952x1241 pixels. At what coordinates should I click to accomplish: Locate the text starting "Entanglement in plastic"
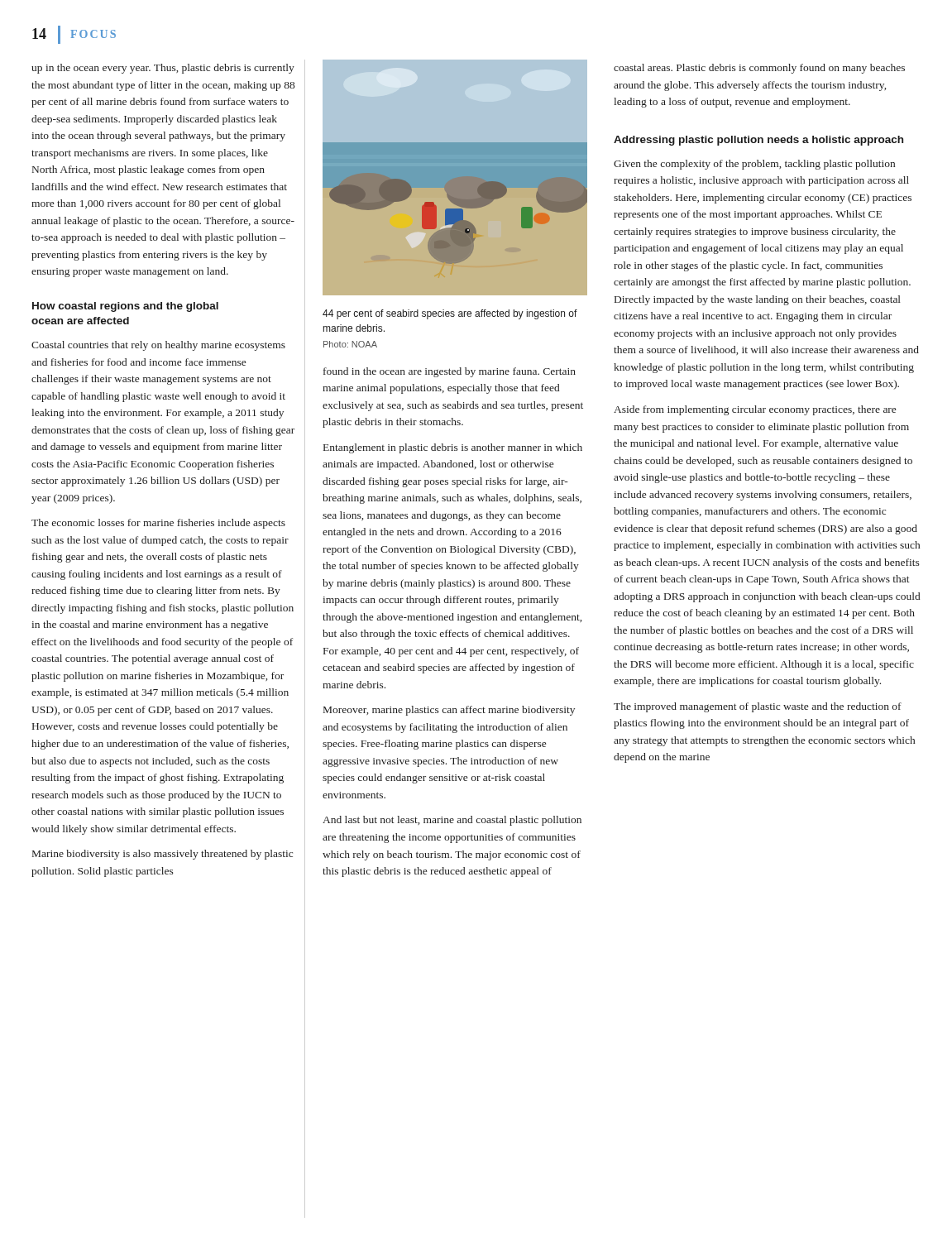coord(452,566)
